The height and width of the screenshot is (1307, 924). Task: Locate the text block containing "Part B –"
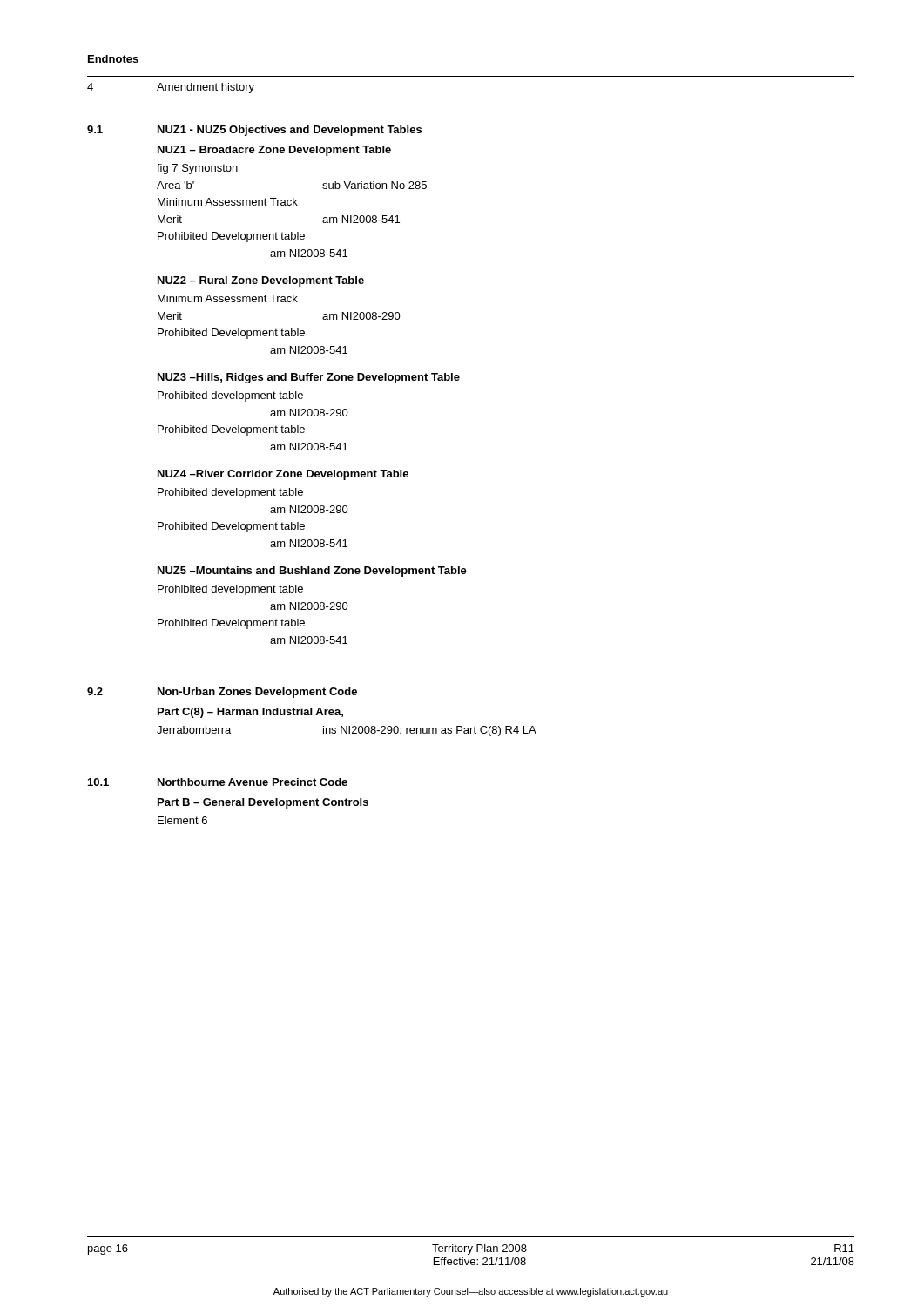point(263,803)
